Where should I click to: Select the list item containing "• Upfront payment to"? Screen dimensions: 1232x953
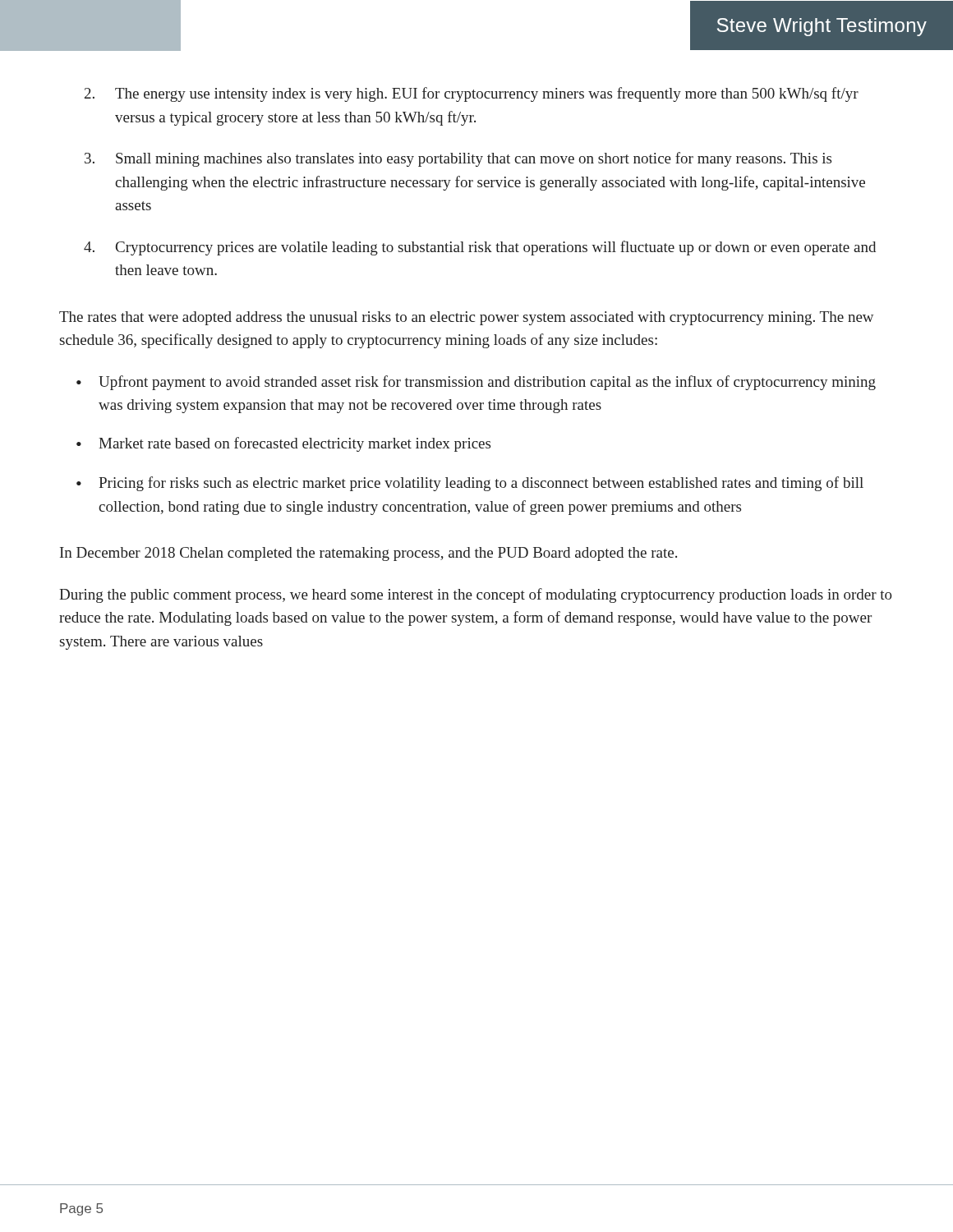[x=485, y=393]
